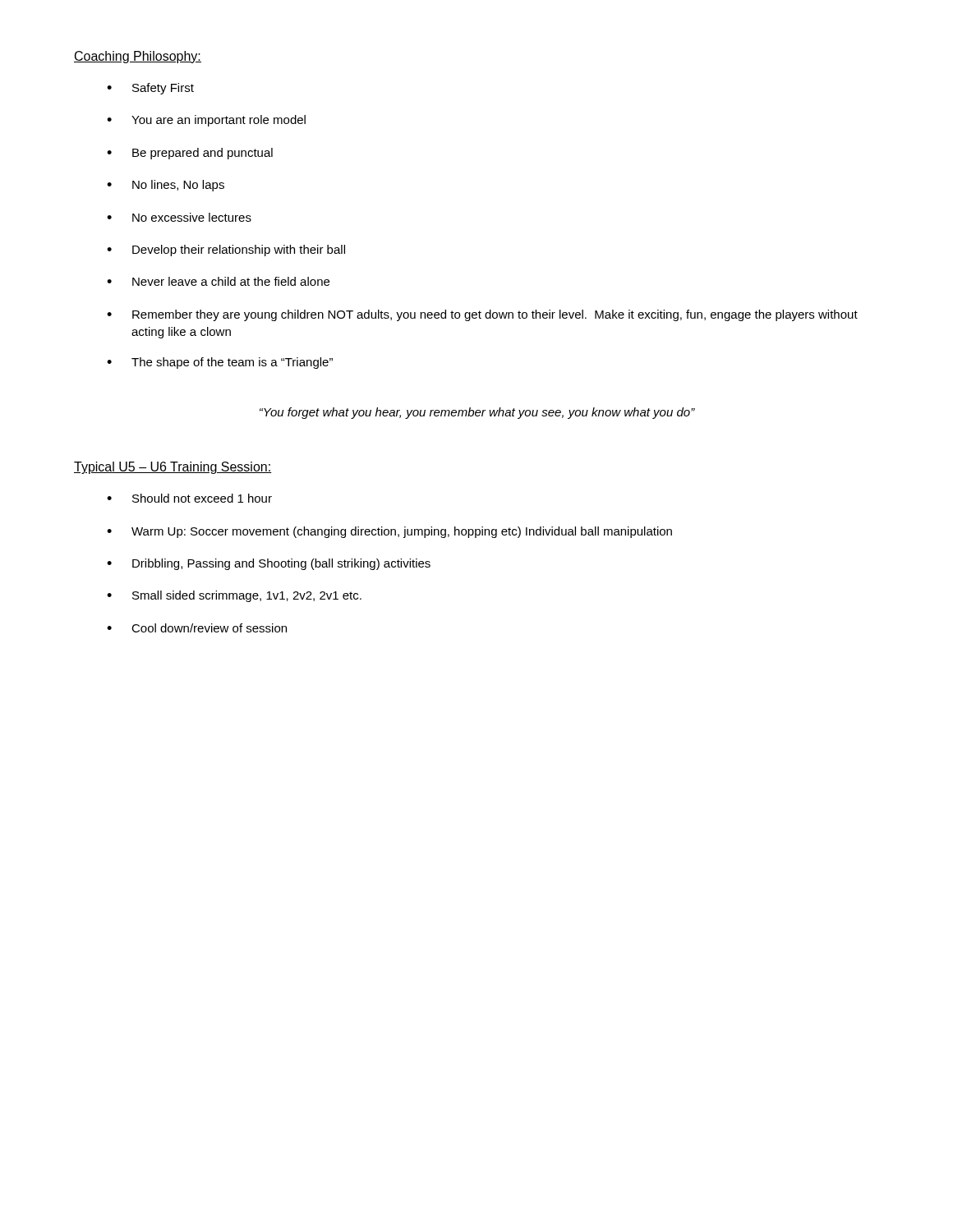The width and height of the screenshot is (953, 1232).
Task: Find the block on this page that starts "• Never leave"
Action: click(218, 281)
